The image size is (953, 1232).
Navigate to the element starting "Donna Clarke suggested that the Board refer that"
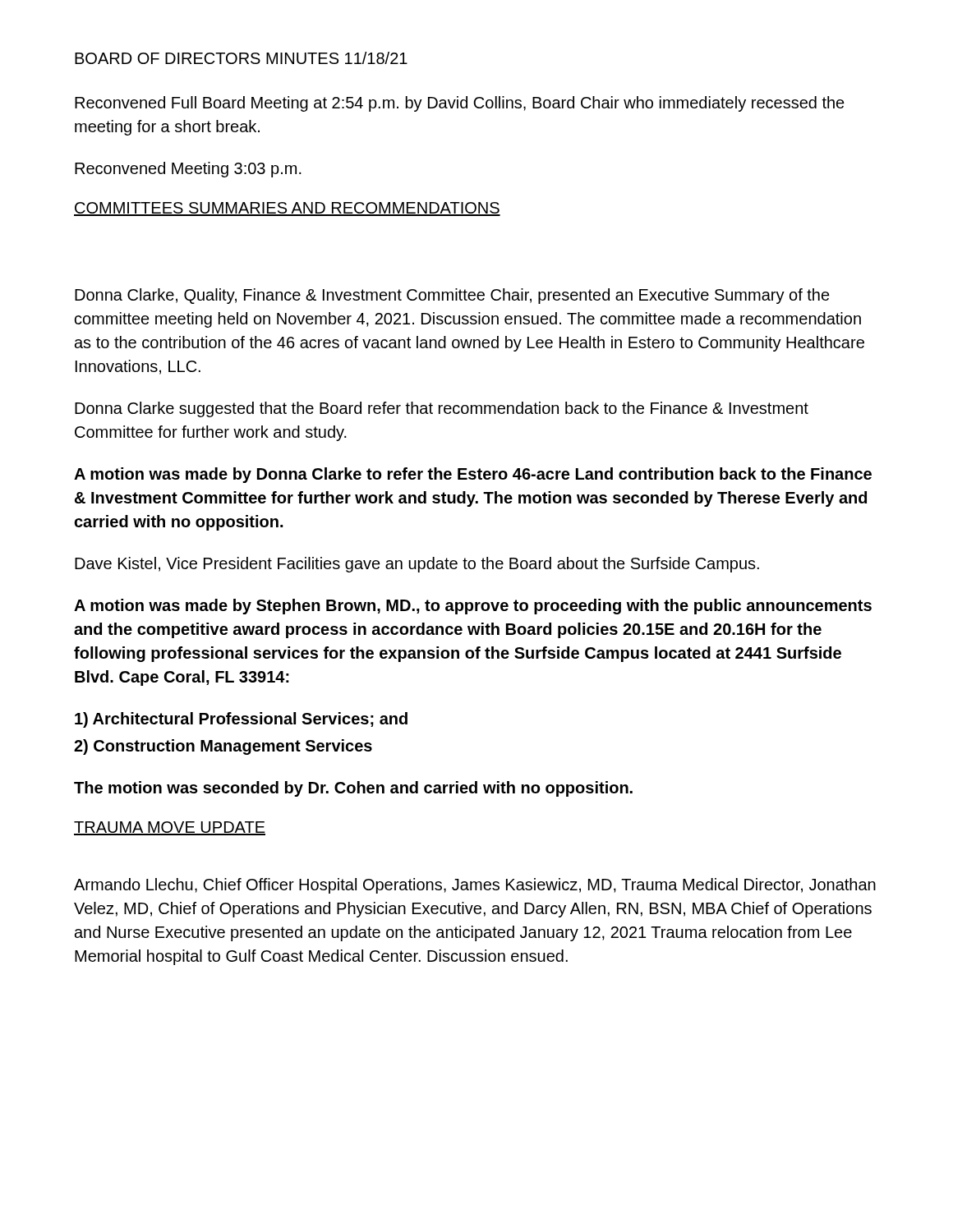point(441,420)
